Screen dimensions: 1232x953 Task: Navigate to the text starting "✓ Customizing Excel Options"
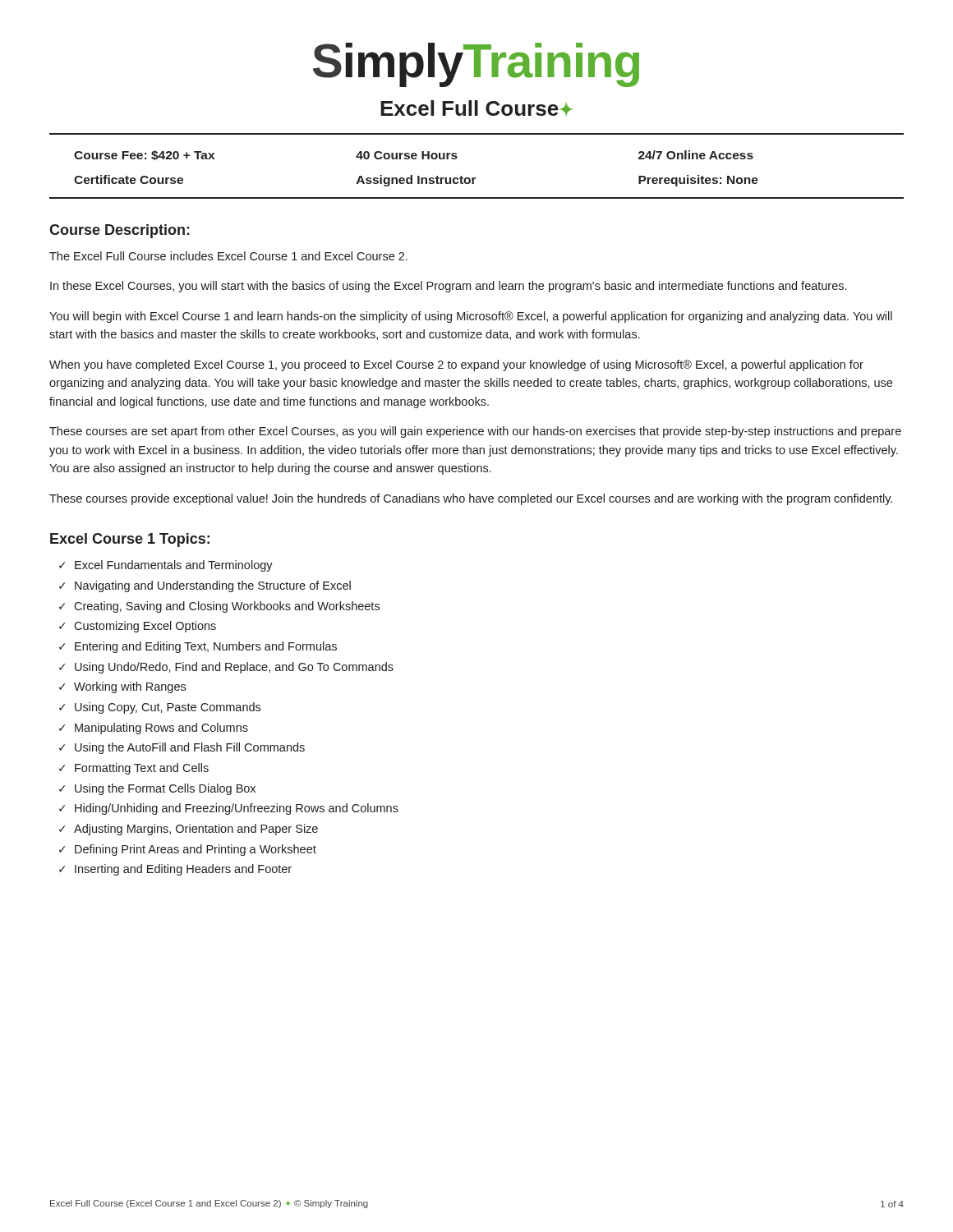click(137, 626)
